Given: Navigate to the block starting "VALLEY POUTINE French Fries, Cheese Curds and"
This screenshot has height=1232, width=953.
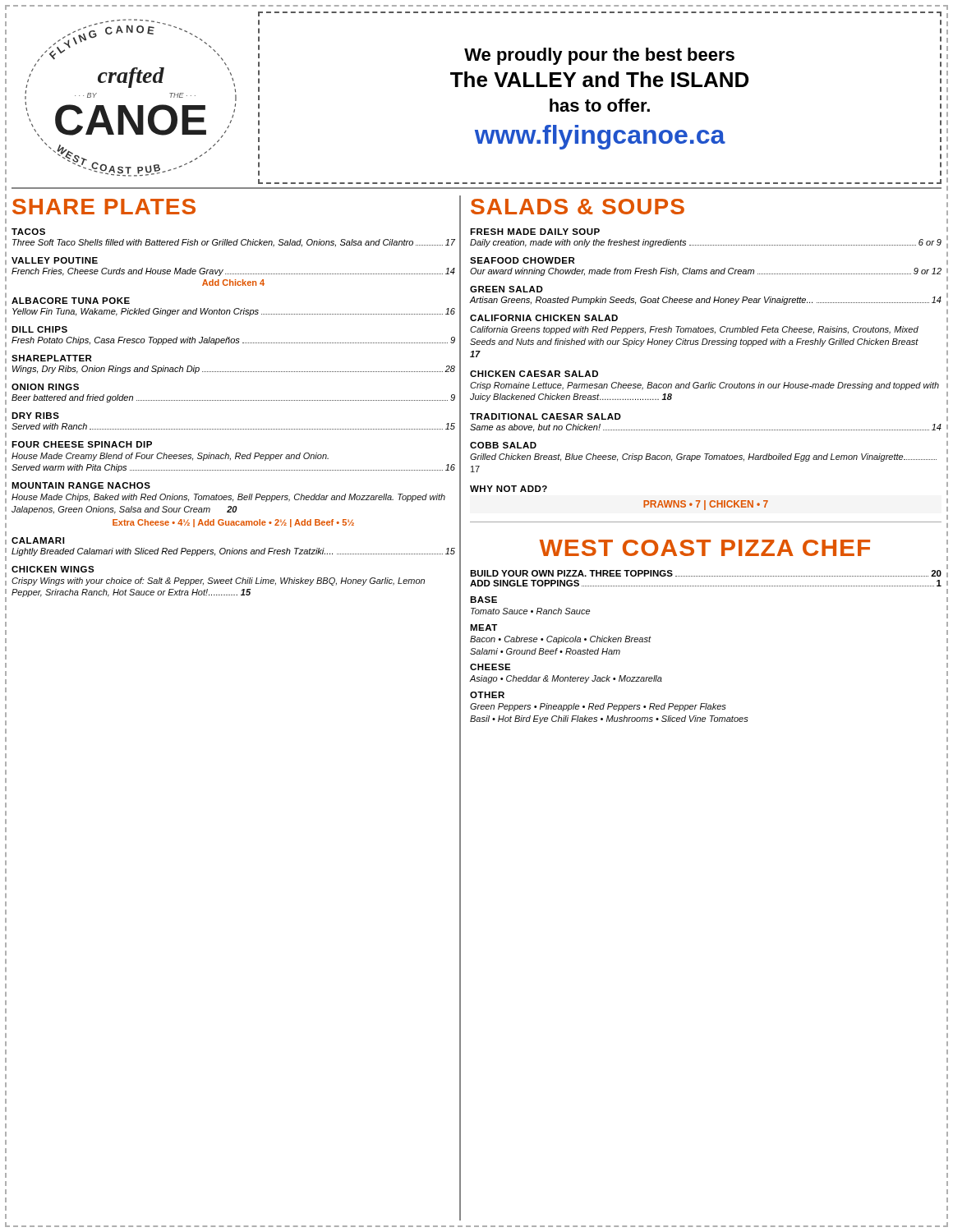Looking at the screenshot, I should 233,271.
